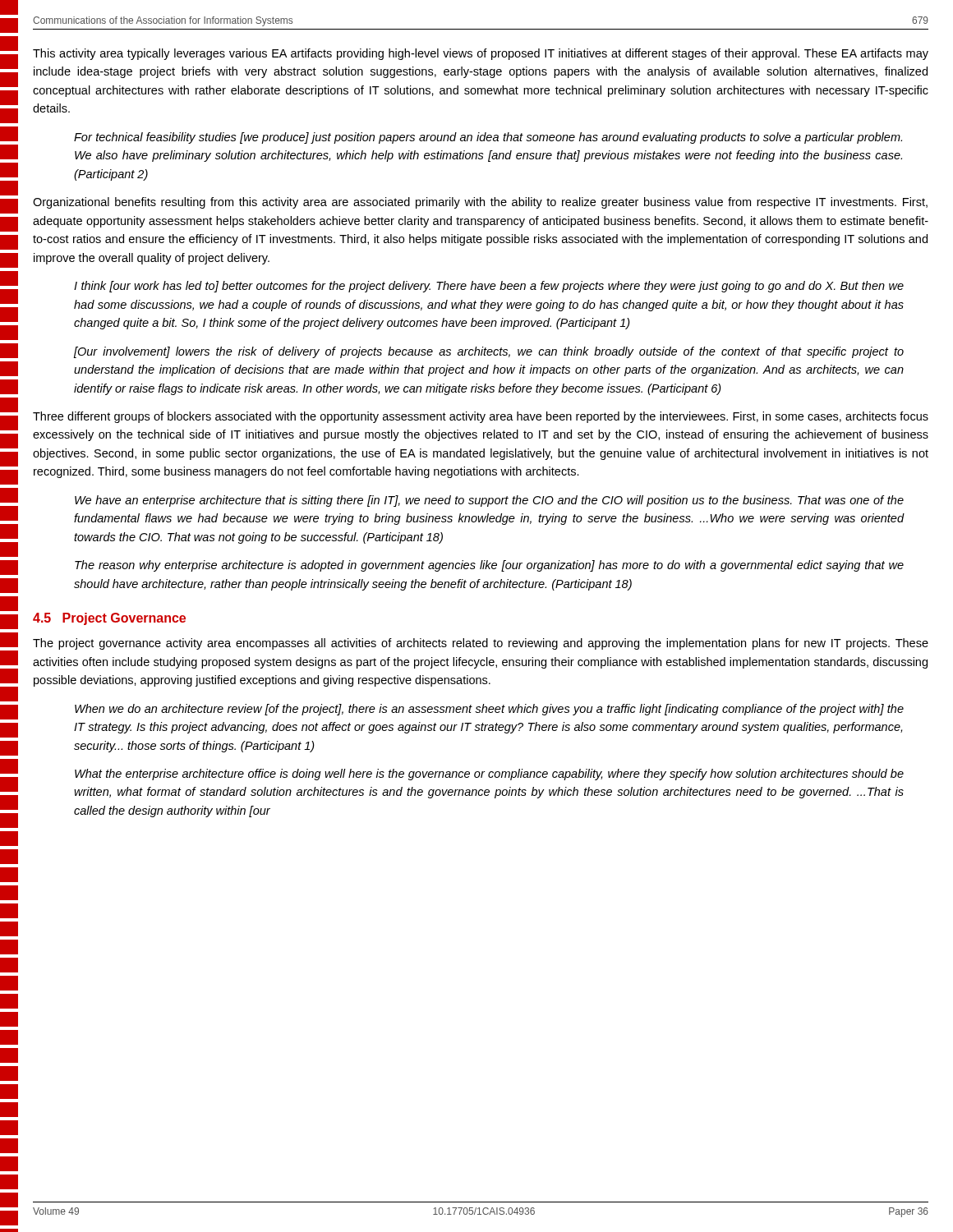This screenshot has height=1232, width=953.
Task: Find the text block with the text "When we do an architecture review [of the"
Action: 489,727
